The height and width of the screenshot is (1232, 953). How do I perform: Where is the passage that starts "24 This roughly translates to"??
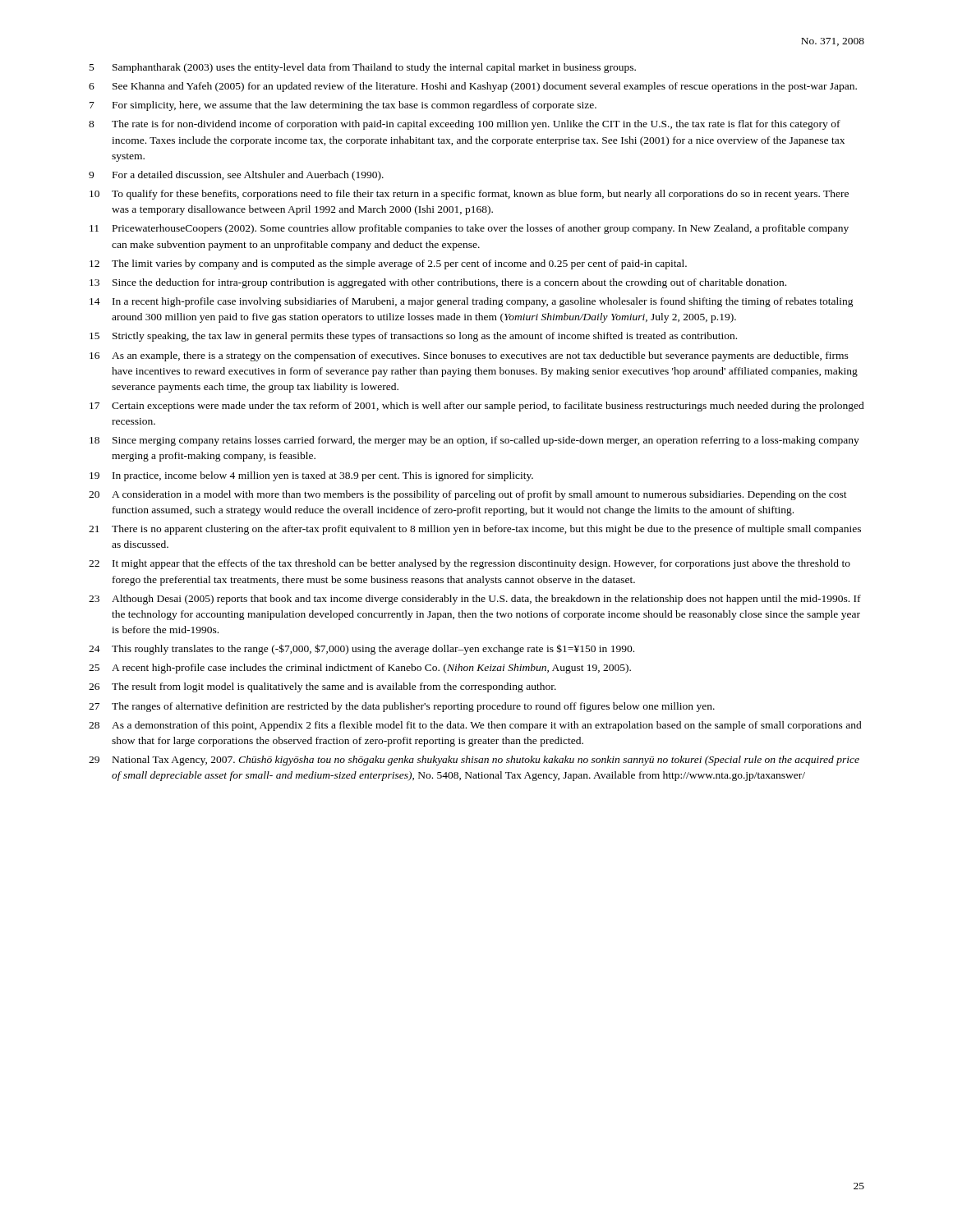click(476, 649)
